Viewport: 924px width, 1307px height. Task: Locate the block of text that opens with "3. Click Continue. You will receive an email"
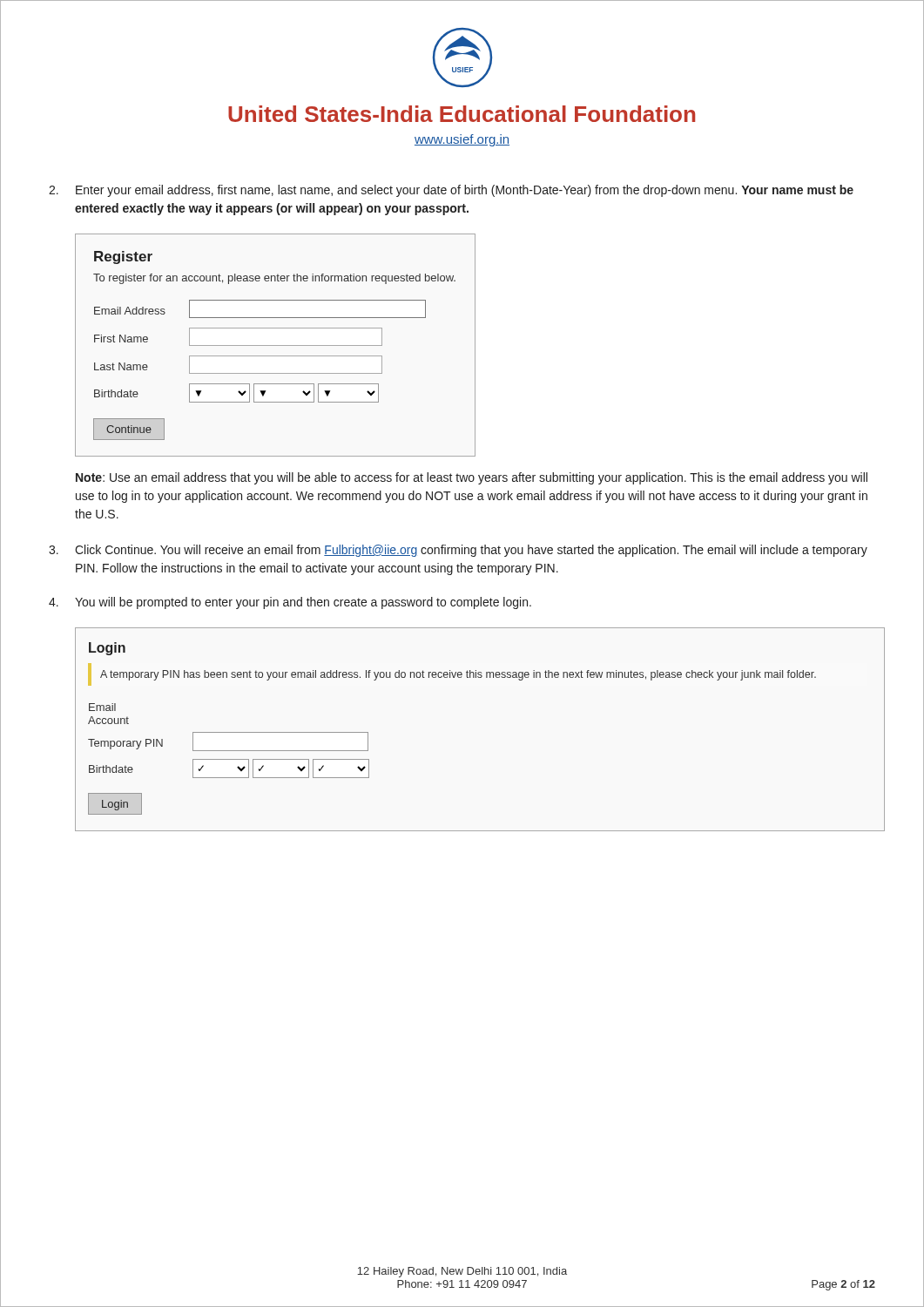462,559
